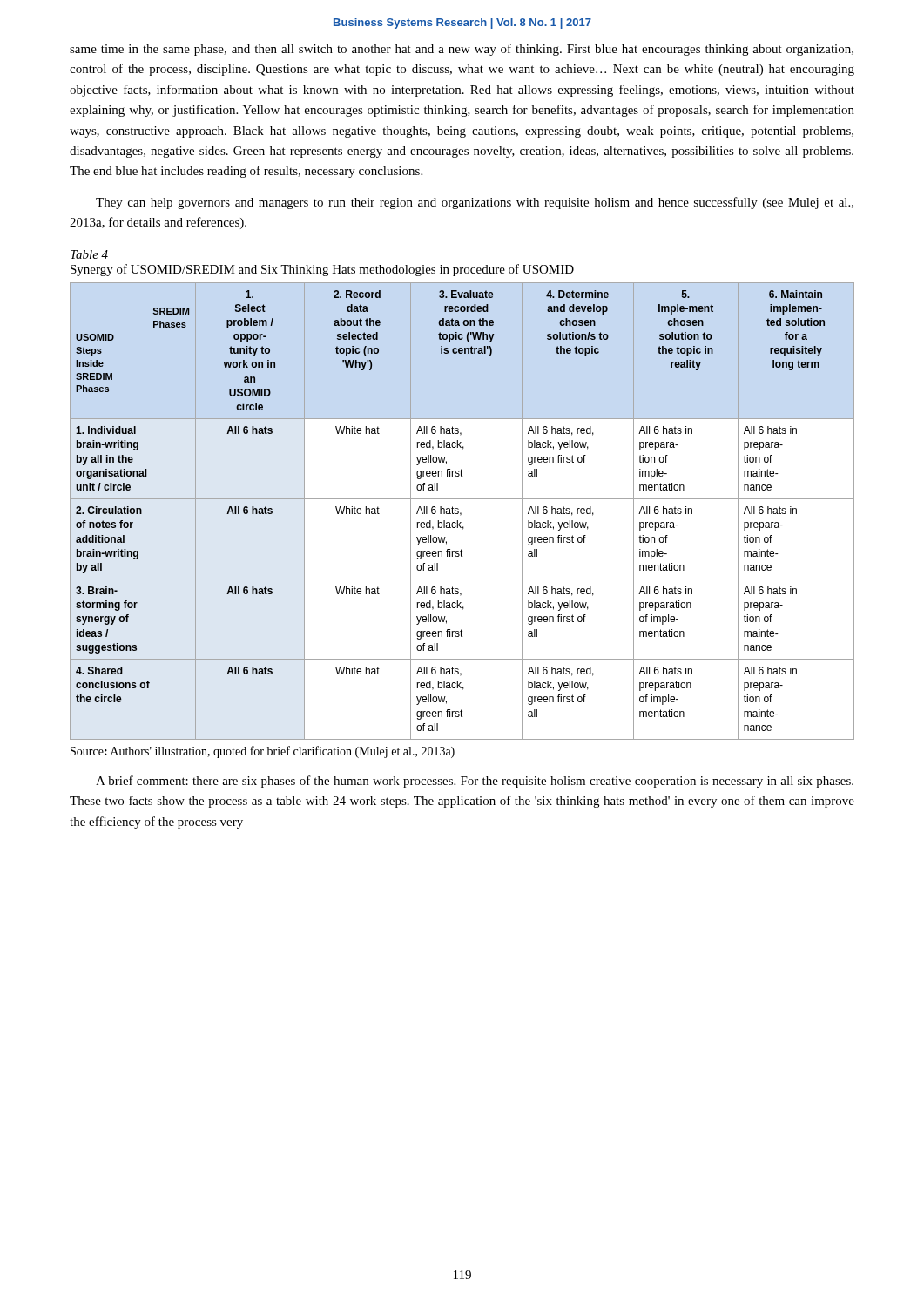Select a table
924x1307 pixels.
[462, 511]
